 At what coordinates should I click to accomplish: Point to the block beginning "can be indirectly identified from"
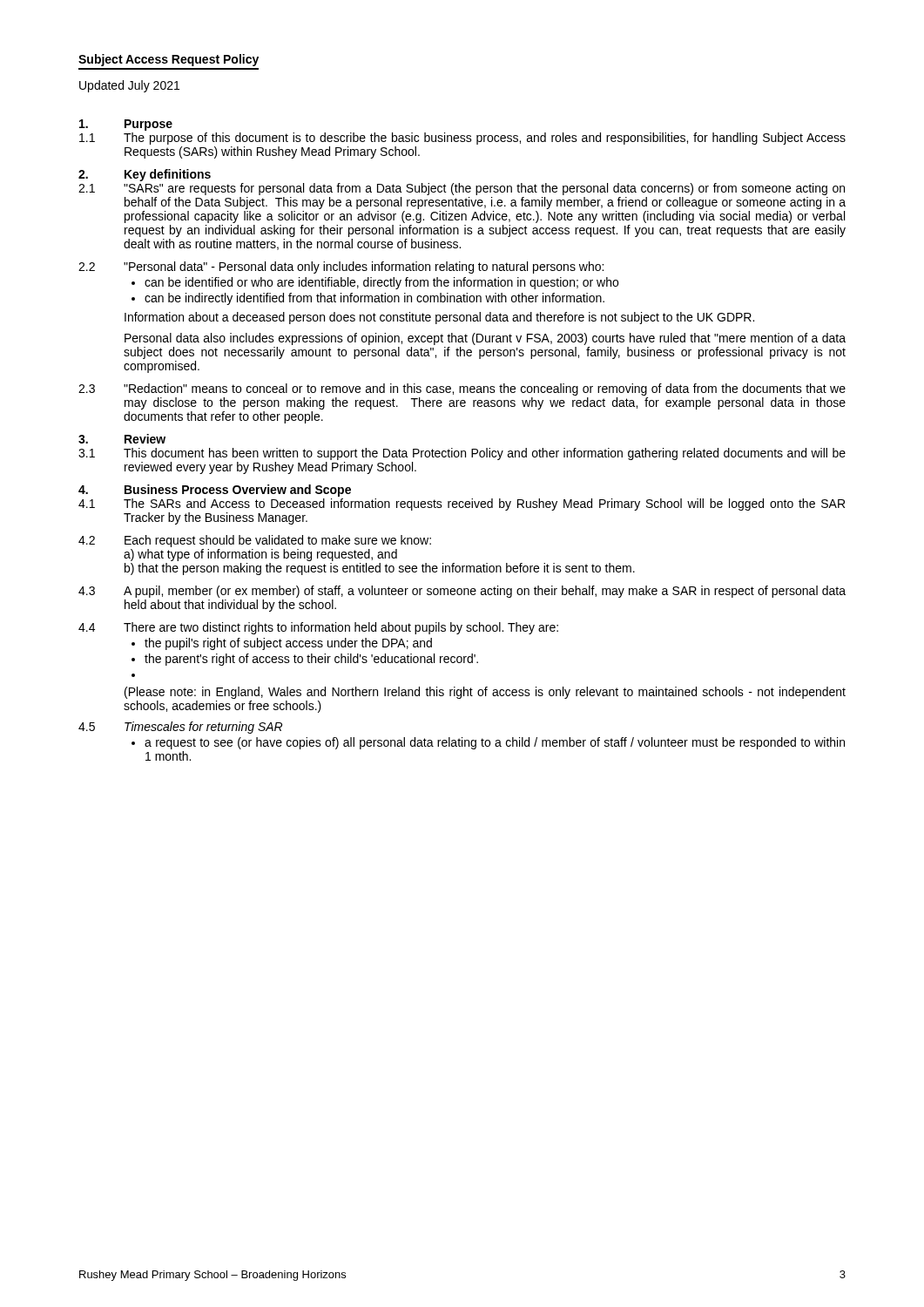[375, 298]
